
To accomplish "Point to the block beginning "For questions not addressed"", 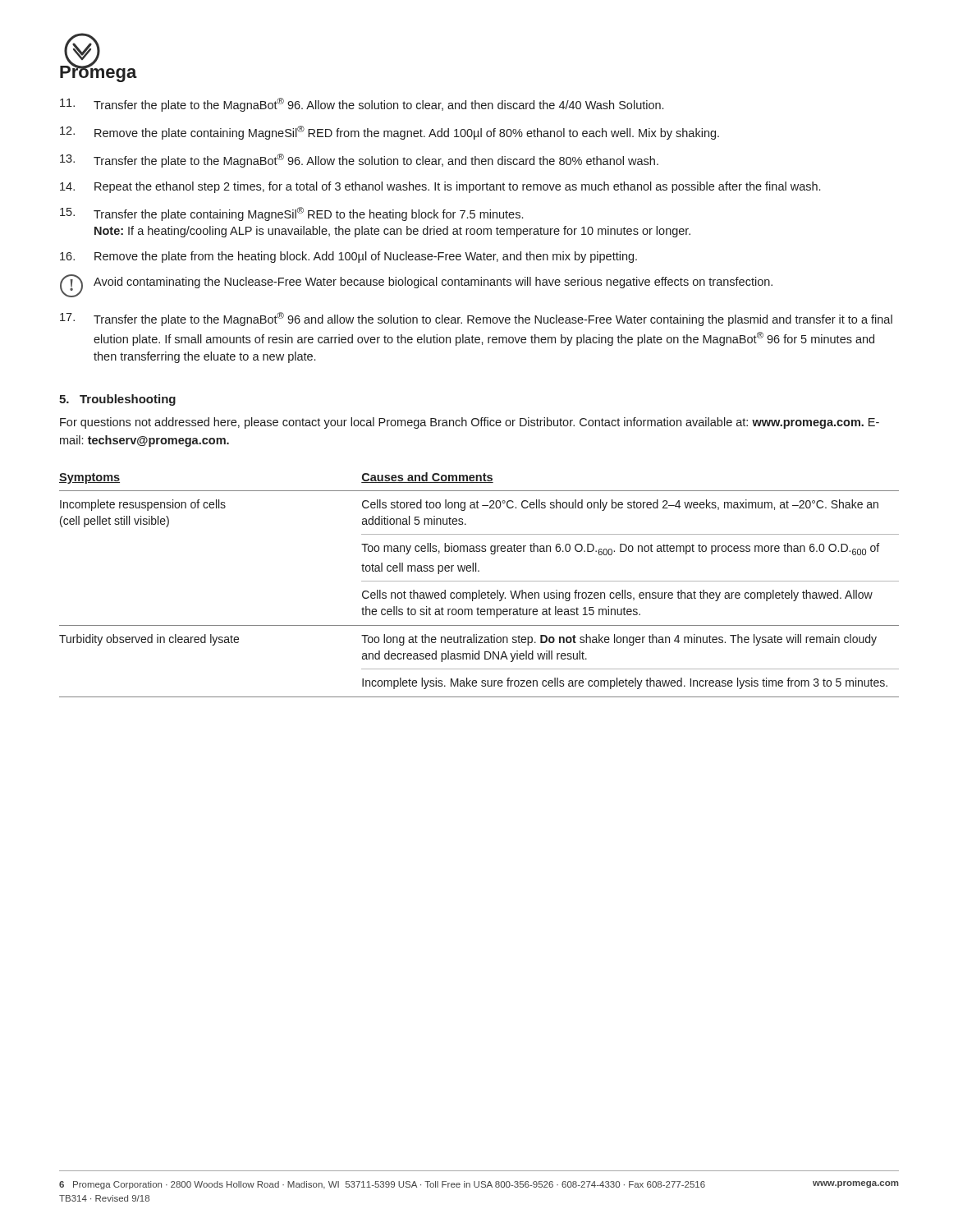I will [x=469, y=431].
